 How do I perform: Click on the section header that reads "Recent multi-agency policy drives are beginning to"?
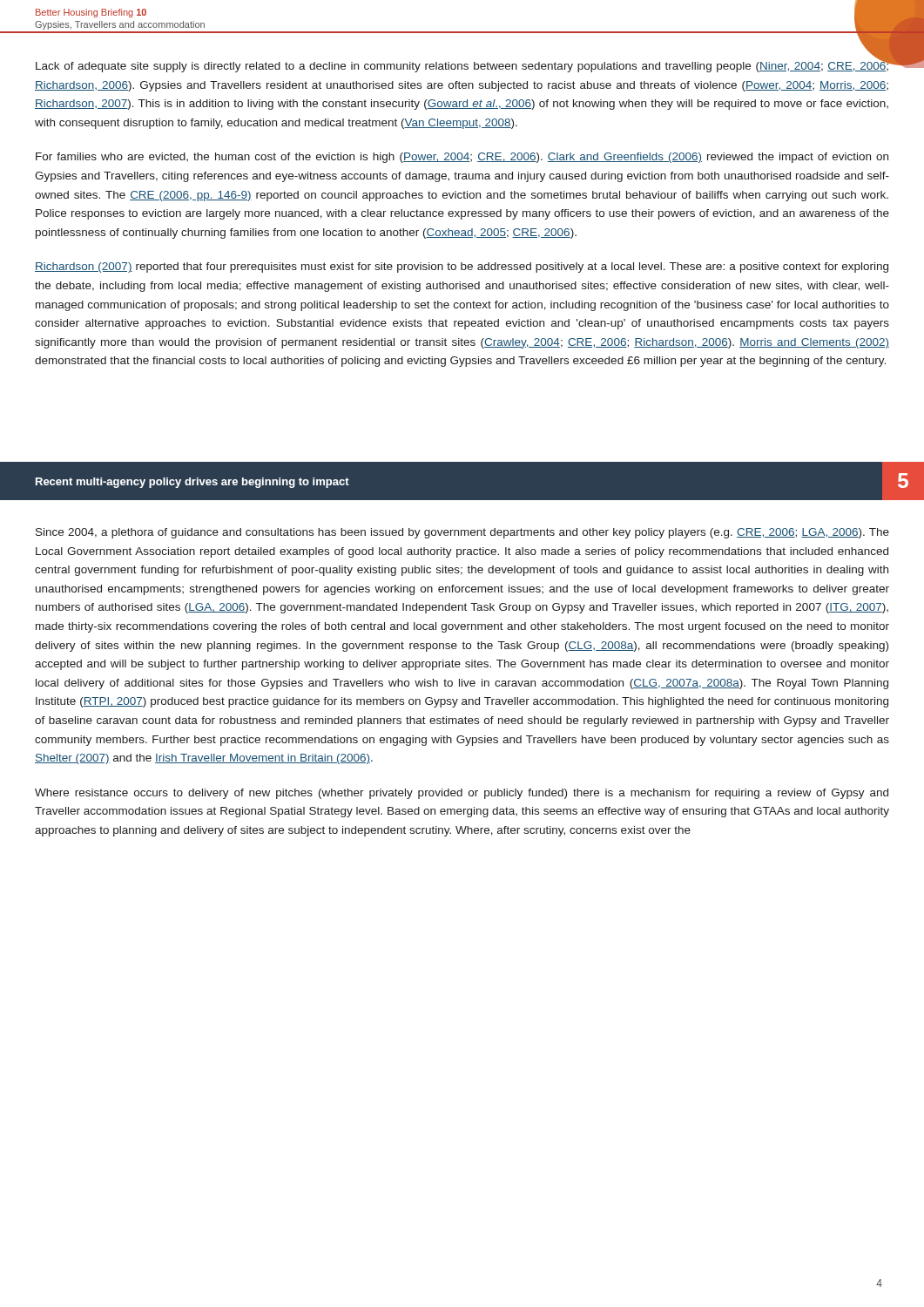[479, 481]
